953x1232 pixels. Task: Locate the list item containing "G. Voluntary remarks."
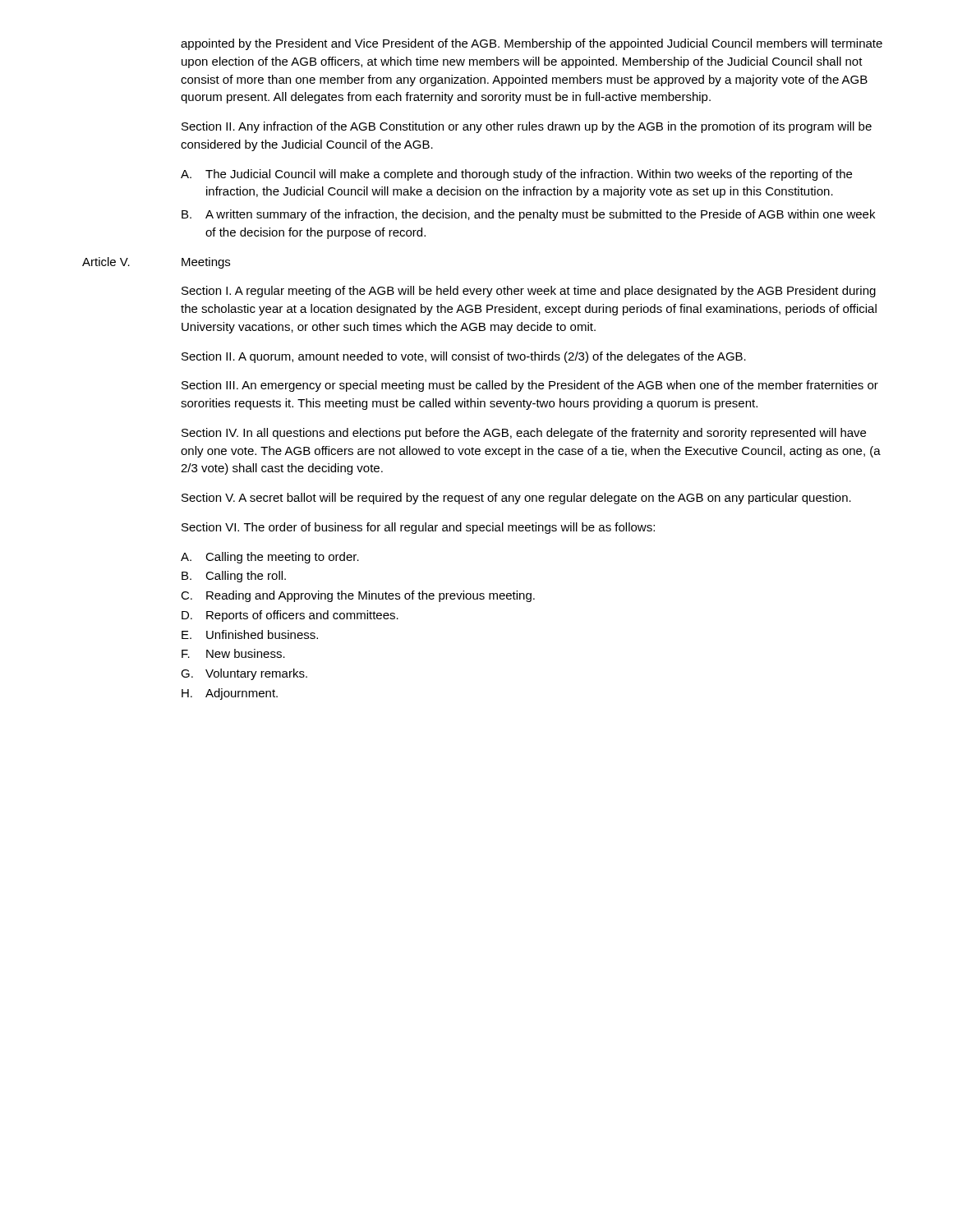(244, 674)
